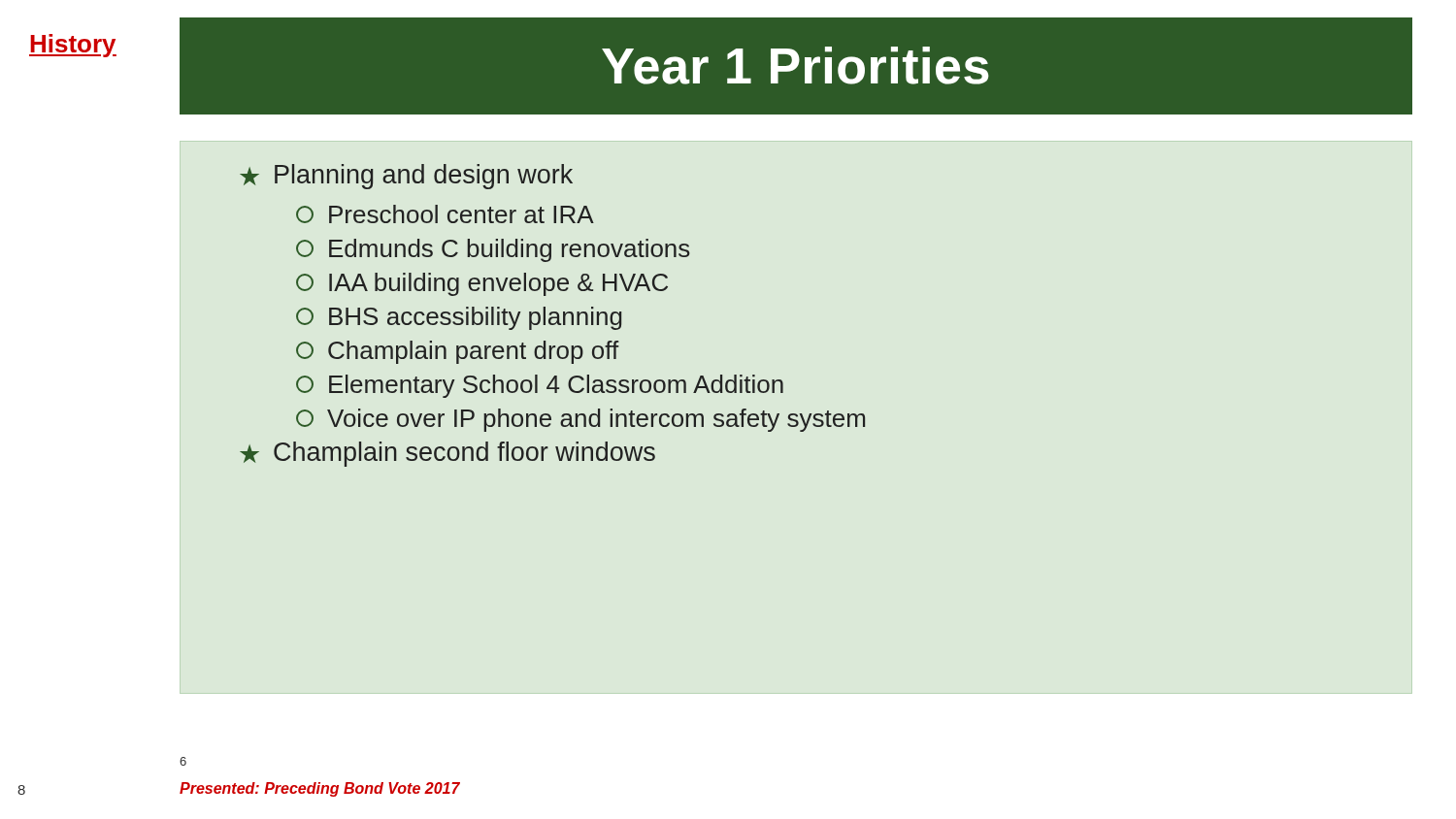The width and height of the screenshot is (1456, 819).
Task: Click where it says "Voice over IP phone and intercom safety system"
Action: click(581, 419)
